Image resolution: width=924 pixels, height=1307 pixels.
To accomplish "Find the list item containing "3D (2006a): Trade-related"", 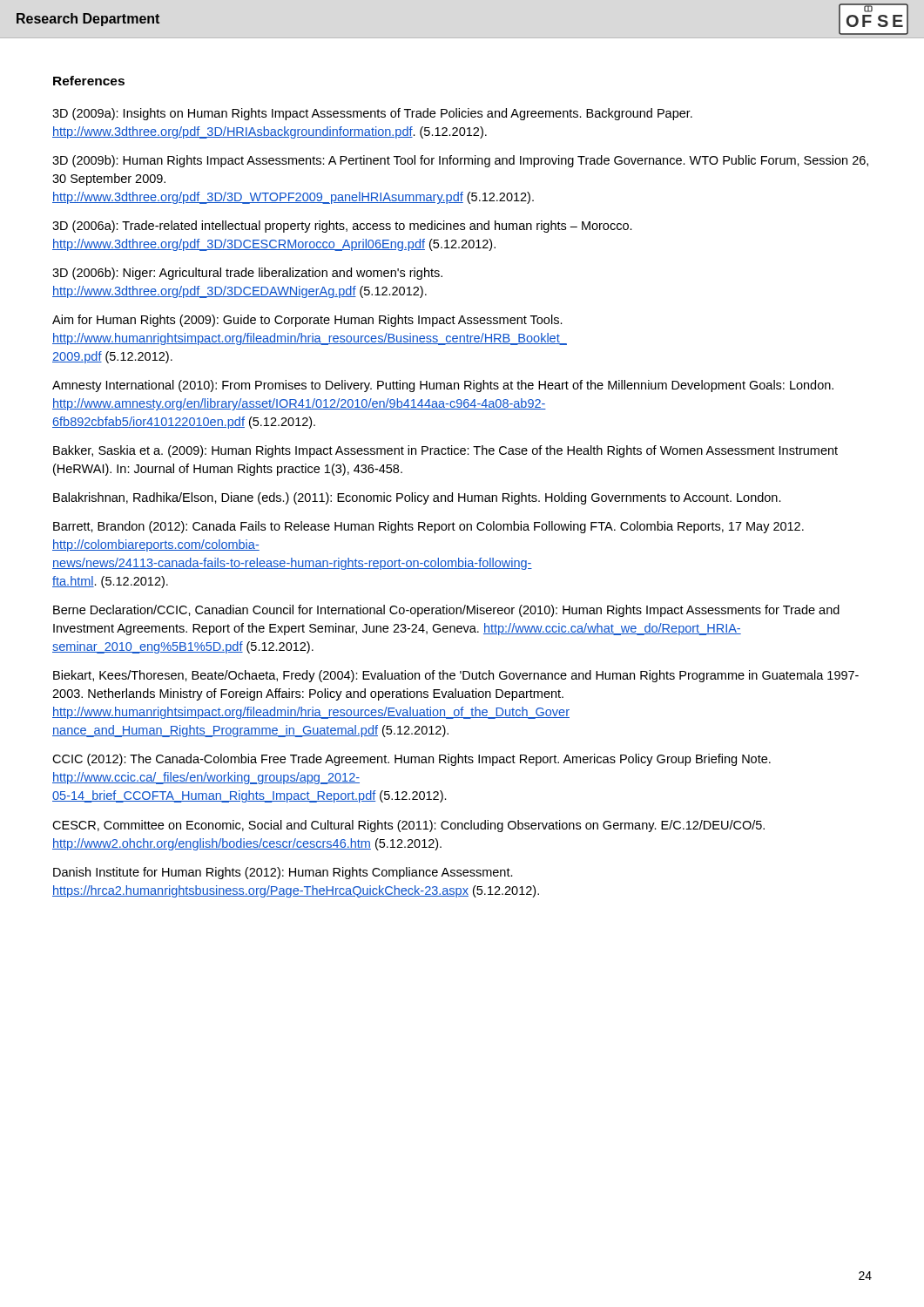I will click(x=343, y=235).
